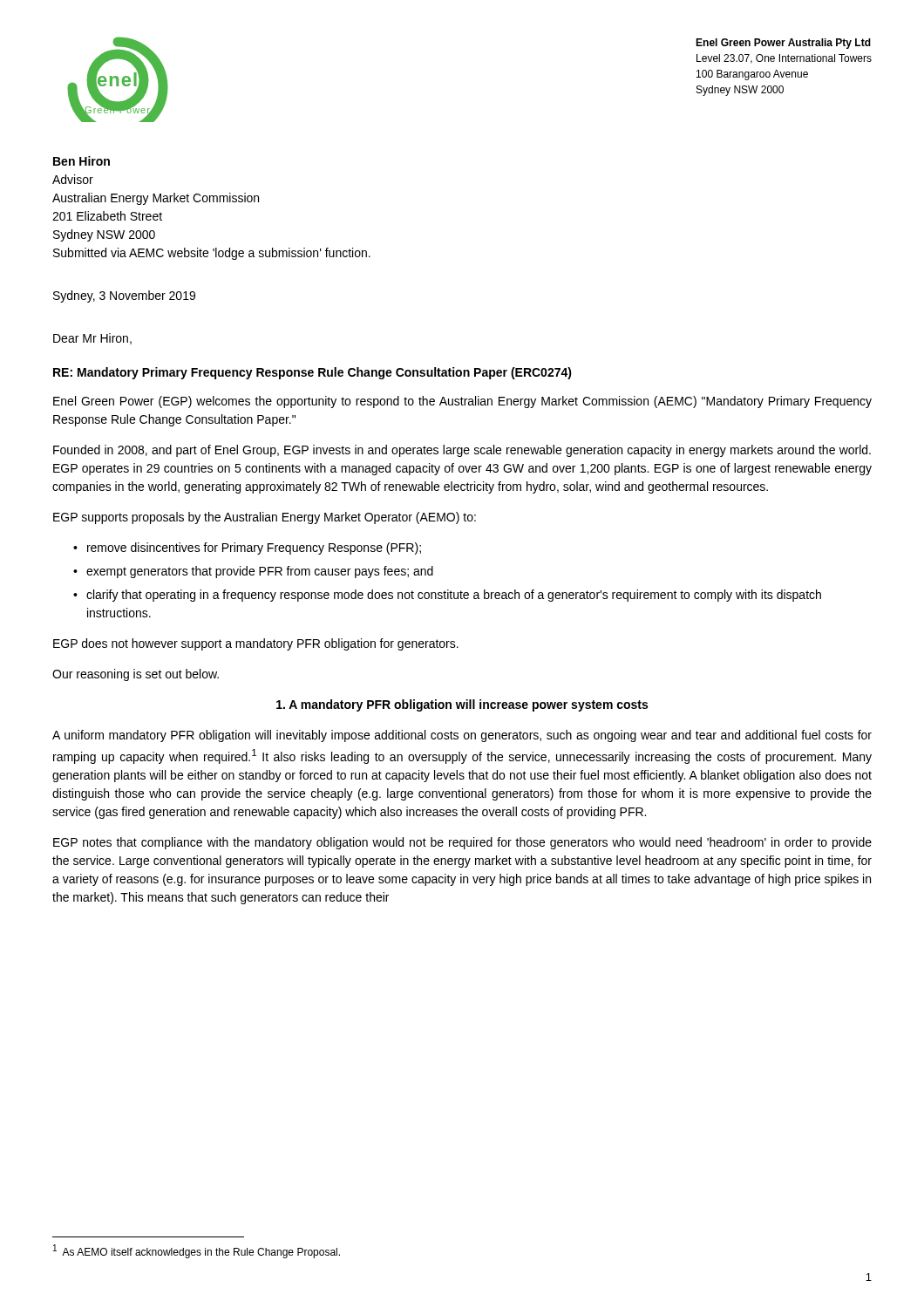
Task: Click a logo
Action: coord(122,78)
